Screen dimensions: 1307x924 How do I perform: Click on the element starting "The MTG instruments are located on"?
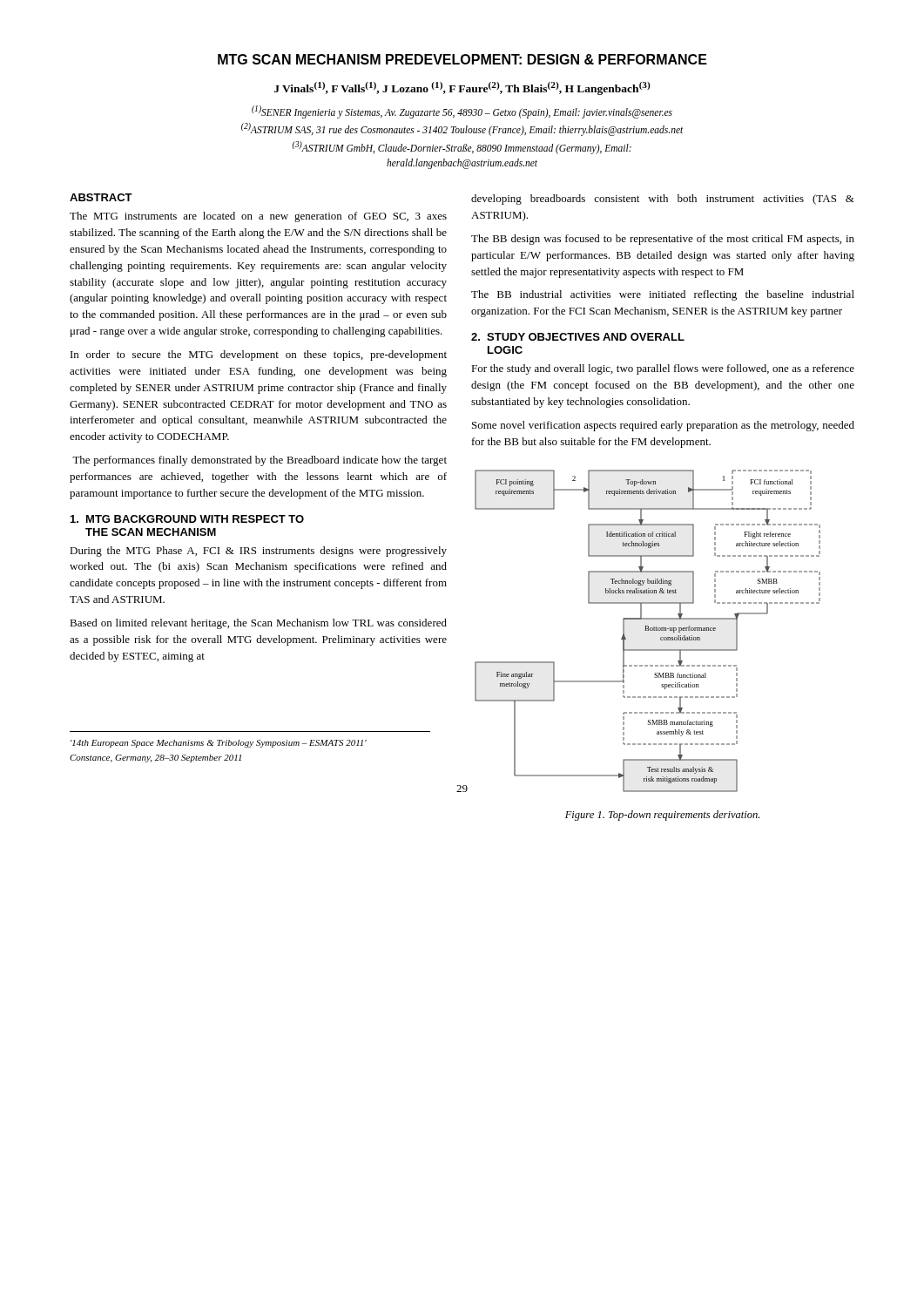pyautogui.click(x=258, y=274)
